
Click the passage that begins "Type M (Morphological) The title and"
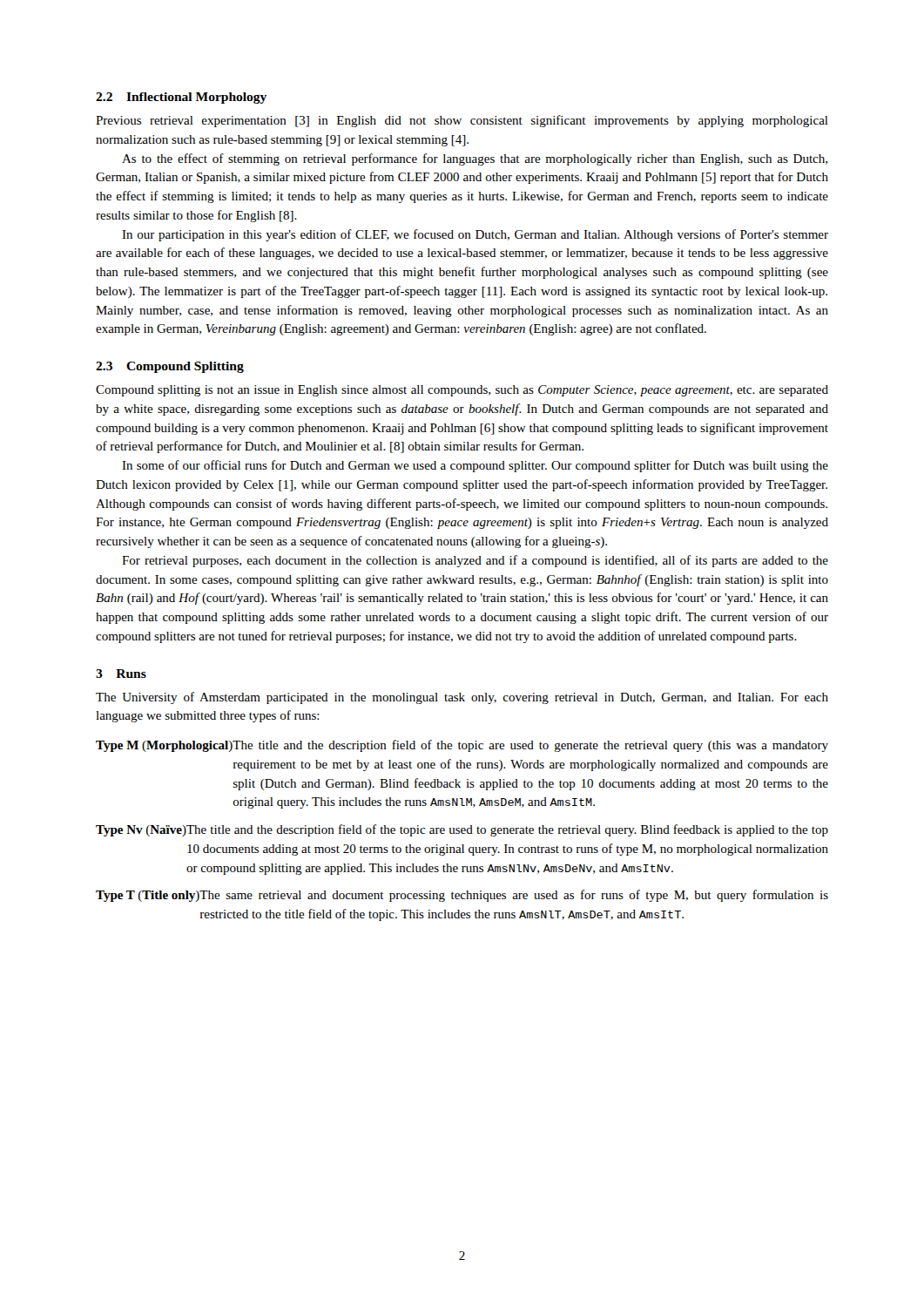tap(462, 774)
